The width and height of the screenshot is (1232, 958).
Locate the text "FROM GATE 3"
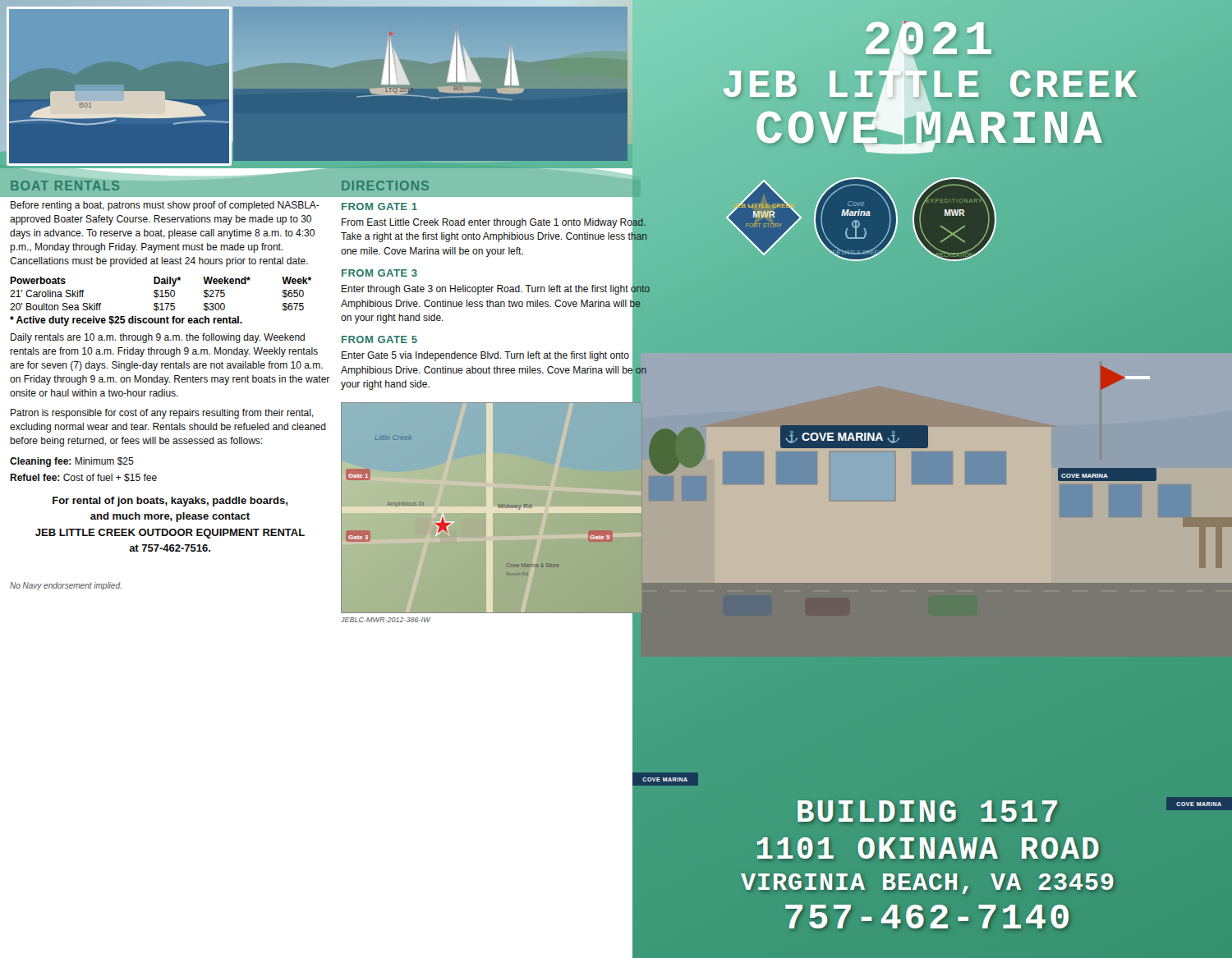click(x=379, y=273)
